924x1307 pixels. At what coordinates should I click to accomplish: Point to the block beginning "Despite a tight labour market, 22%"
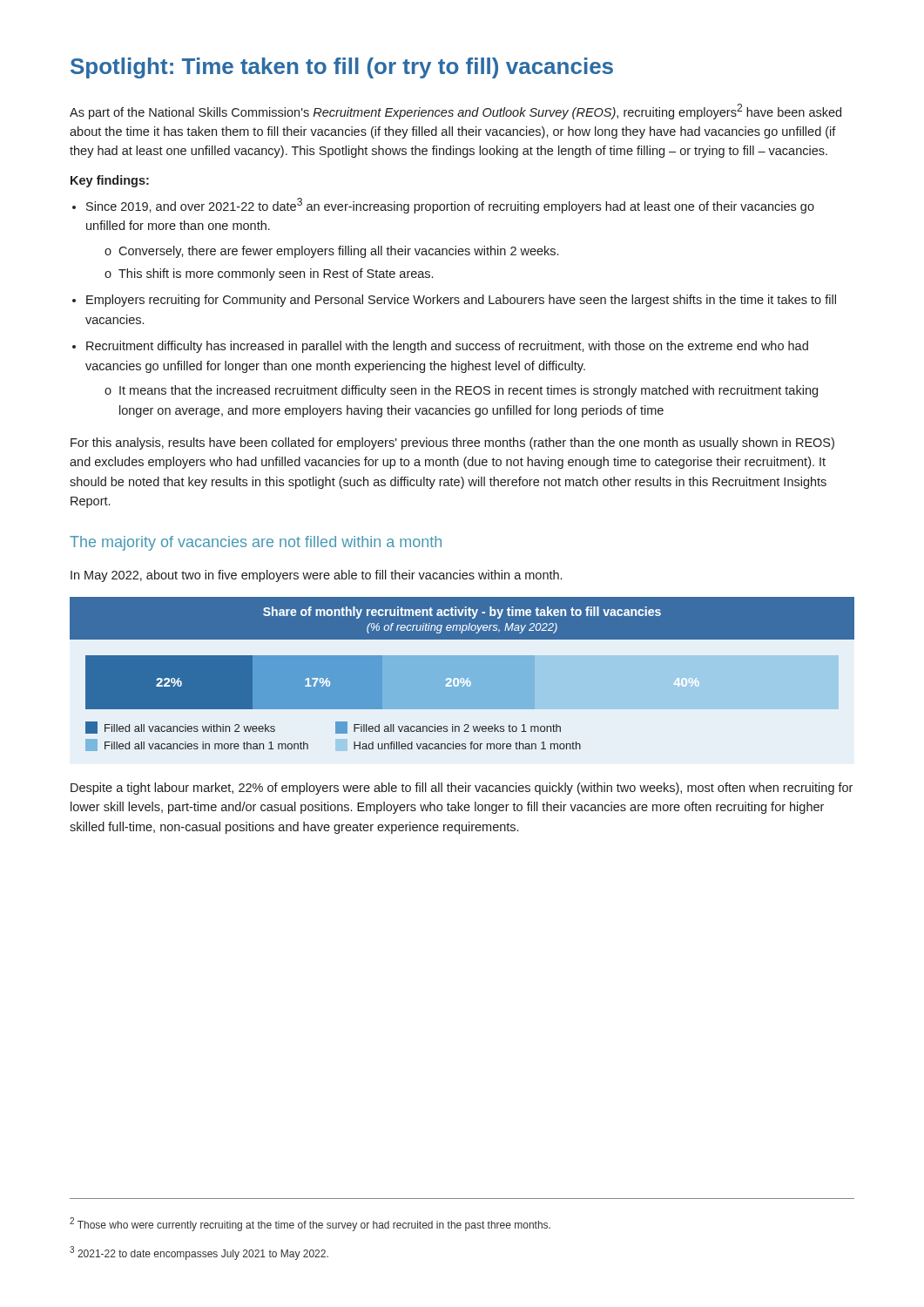462,807
